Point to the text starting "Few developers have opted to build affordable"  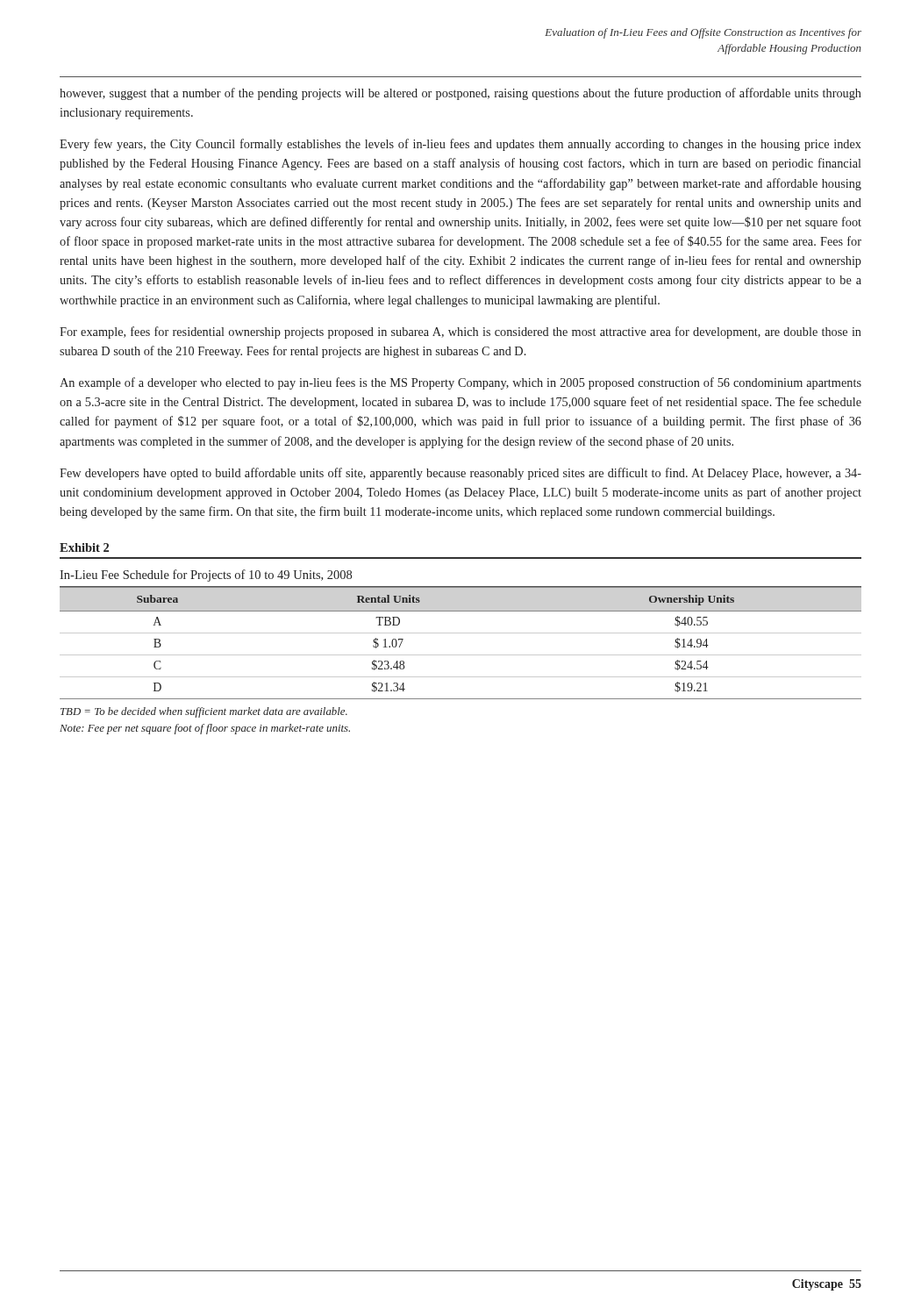pos(460,492)
